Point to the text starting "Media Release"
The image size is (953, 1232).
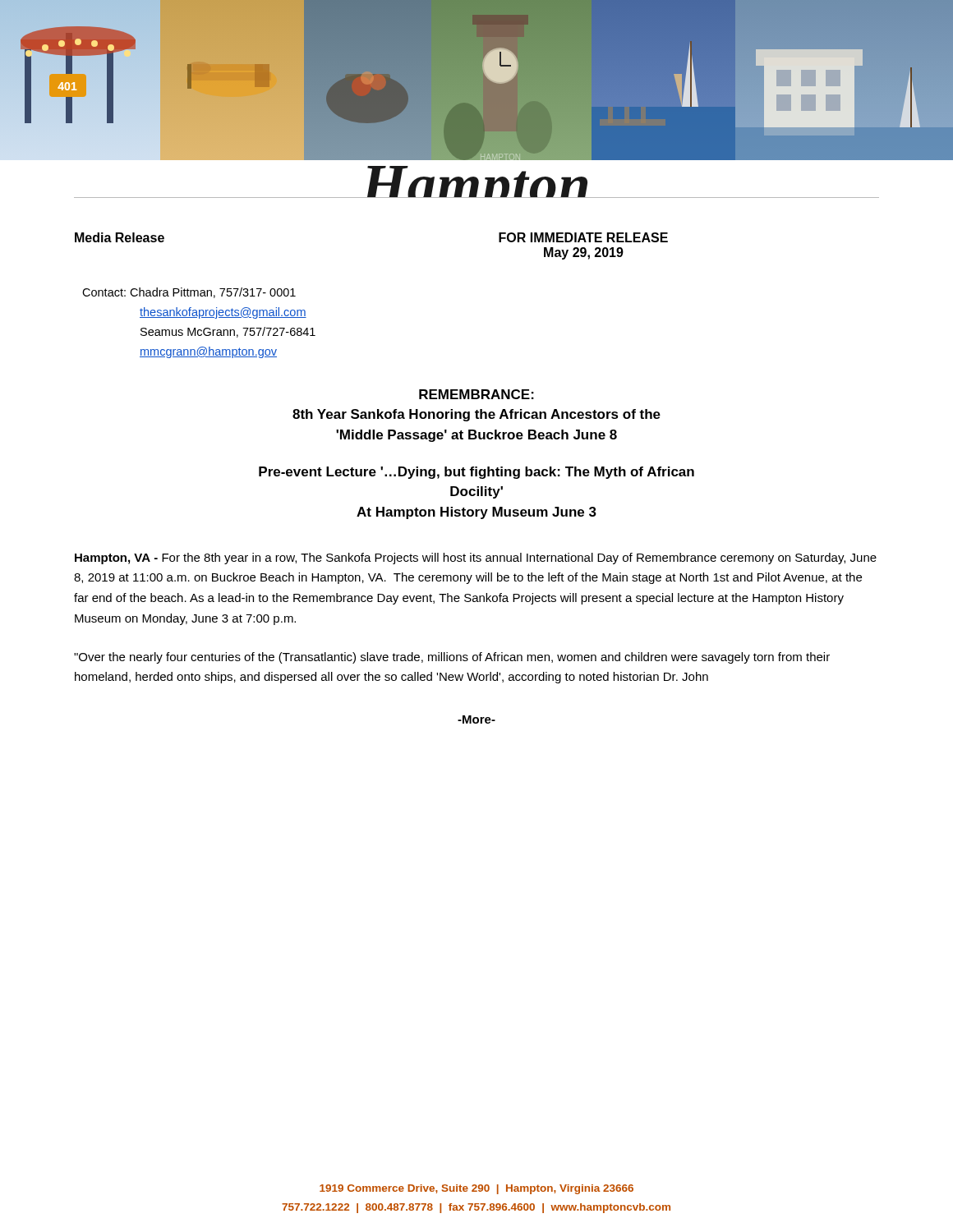pos(119,238)
